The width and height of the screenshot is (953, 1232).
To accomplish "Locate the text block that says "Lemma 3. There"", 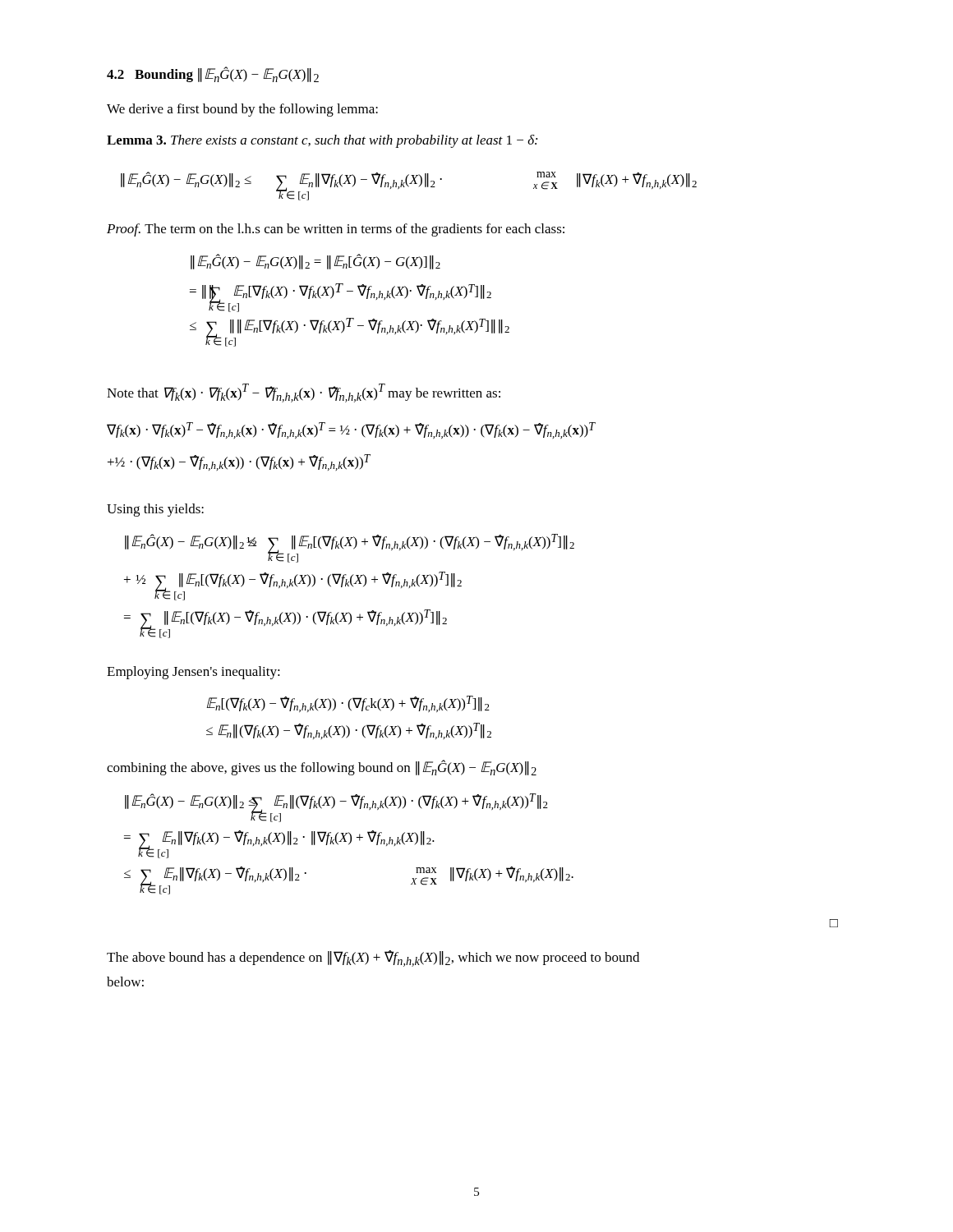I will tap(323, 140).
